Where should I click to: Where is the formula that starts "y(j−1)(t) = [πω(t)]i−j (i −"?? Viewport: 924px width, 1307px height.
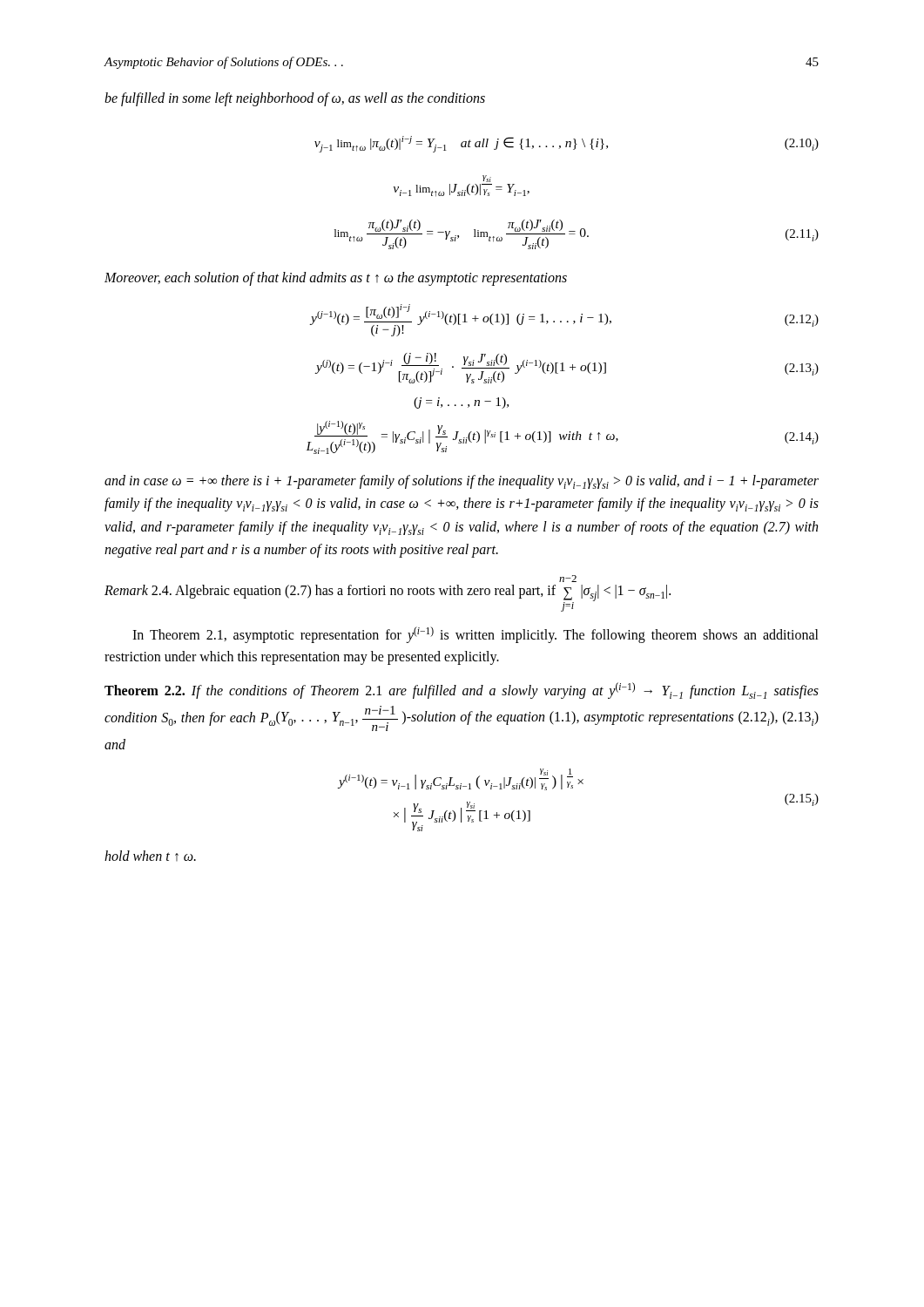462,319
